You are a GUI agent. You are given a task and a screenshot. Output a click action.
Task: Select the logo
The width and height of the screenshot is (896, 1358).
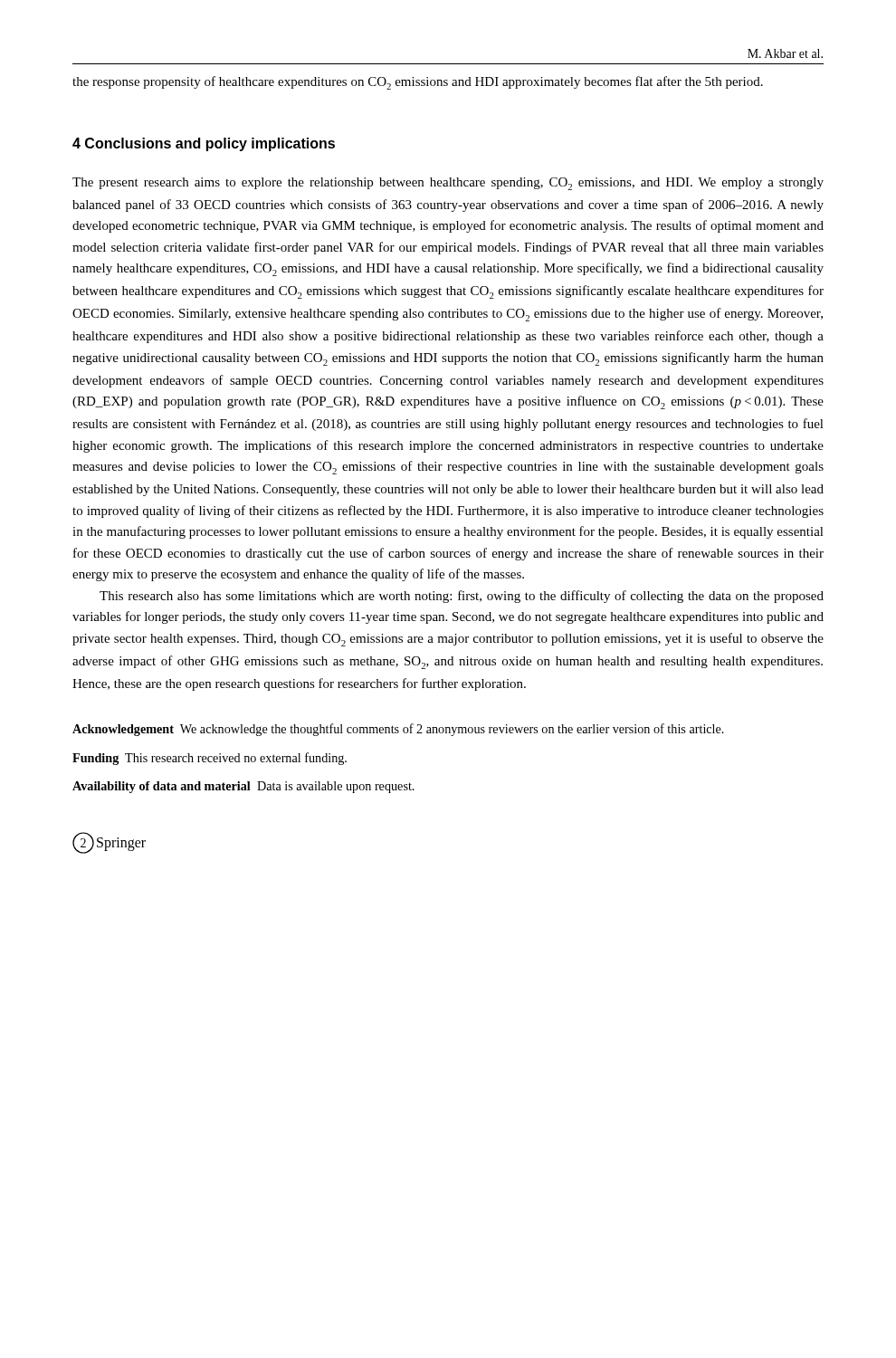click(448, 845)
